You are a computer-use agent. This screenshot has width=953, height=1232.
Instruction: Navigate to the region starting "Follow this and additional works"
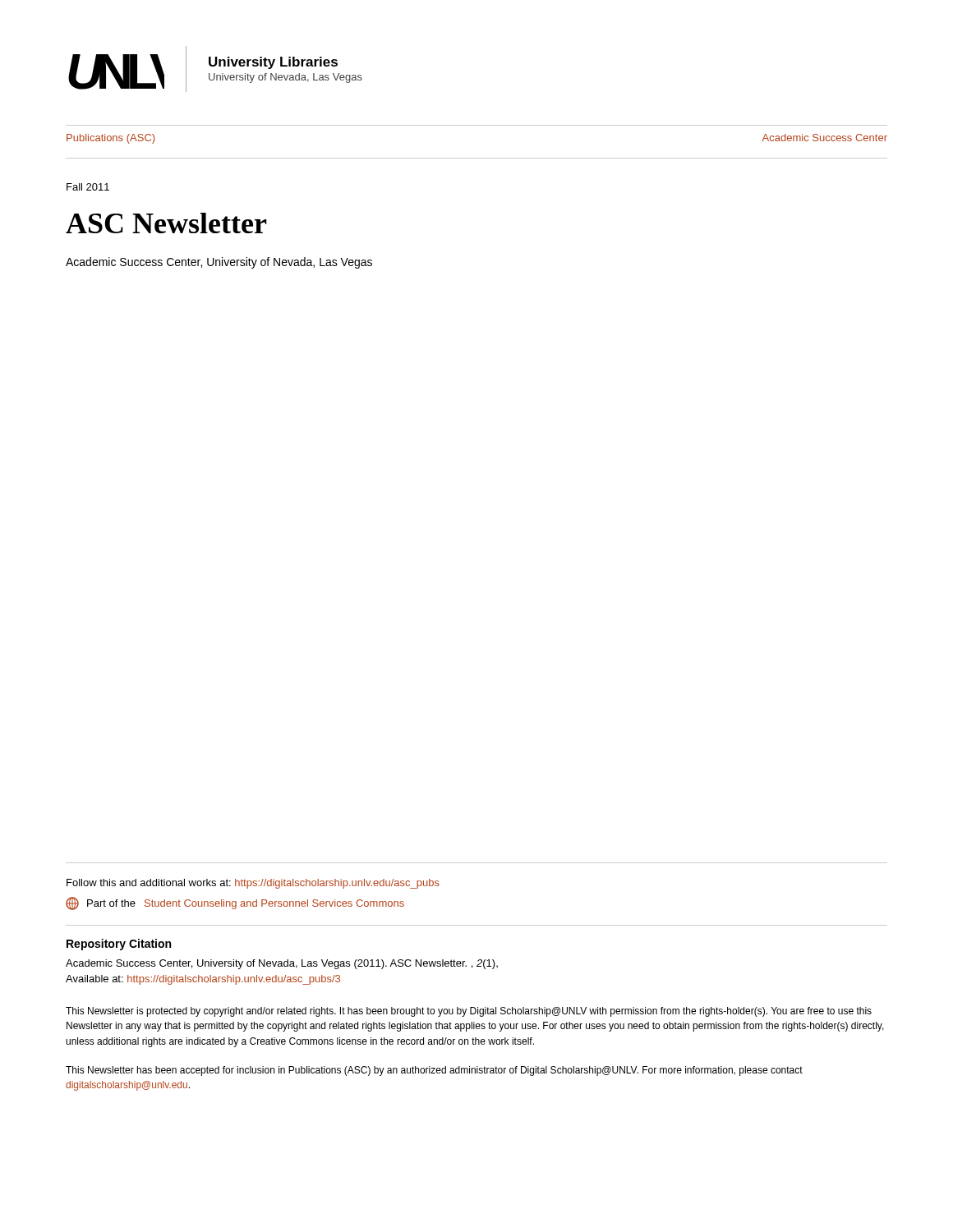click(x=253, y=882)
